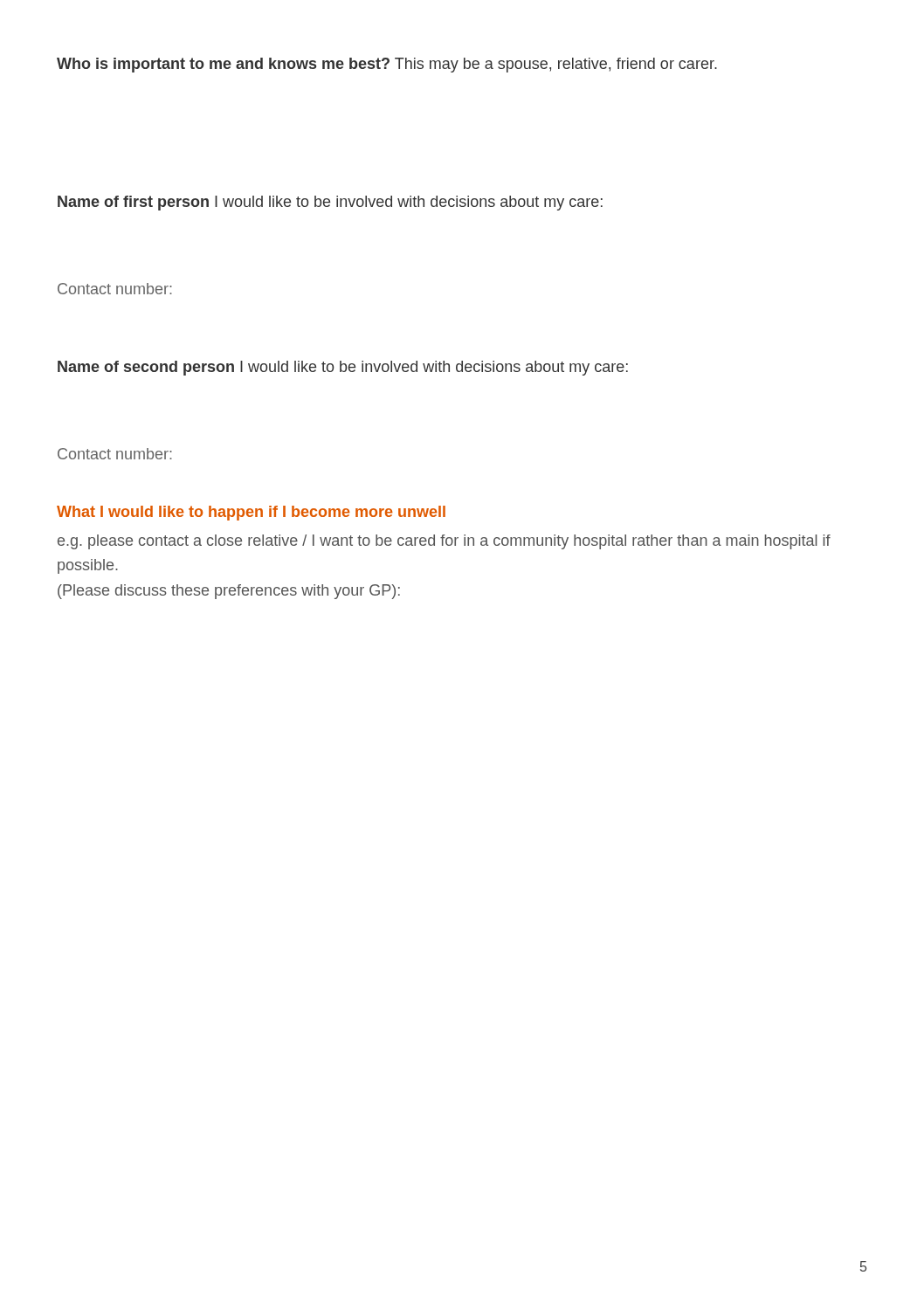Select the passage starting "Who is important to me"
This screenshot has height=1310, width=924.
point(387,64)
